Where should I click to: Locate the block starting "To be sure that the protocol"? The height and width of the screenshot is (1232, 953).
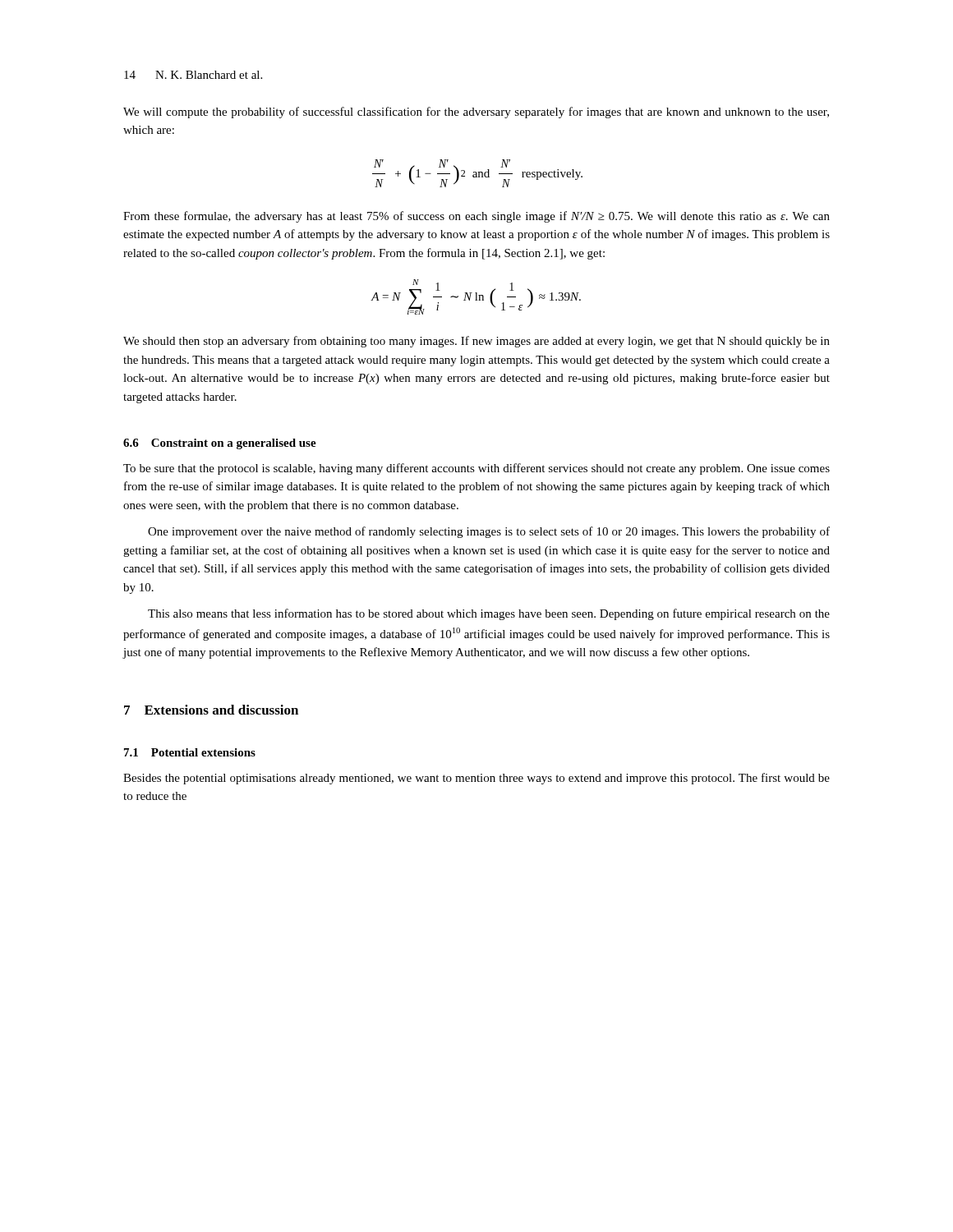pyautogui.click(x=476, y=487)
